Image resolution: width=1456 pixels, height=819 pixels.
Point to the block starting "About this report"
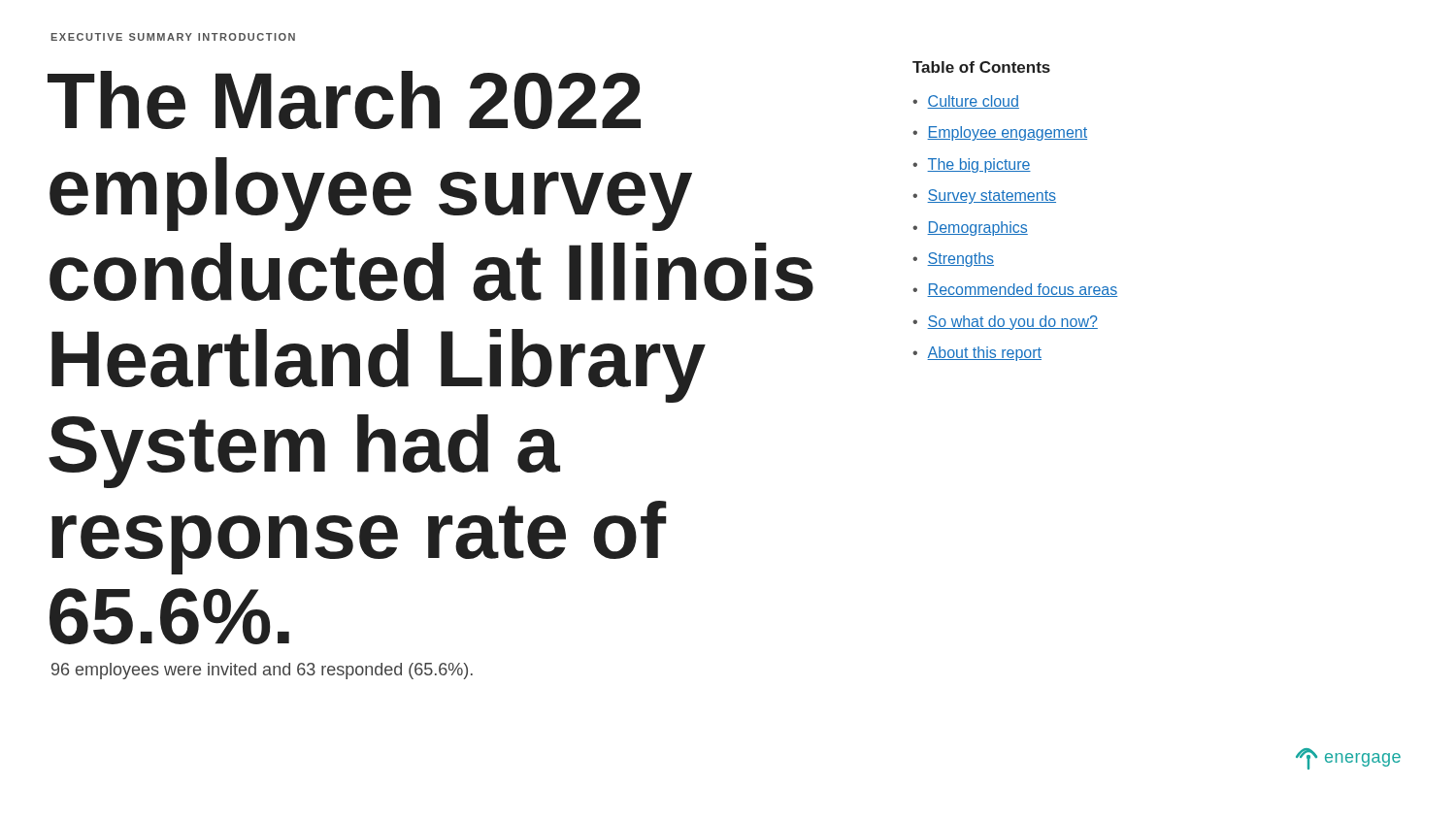point(985,354)
